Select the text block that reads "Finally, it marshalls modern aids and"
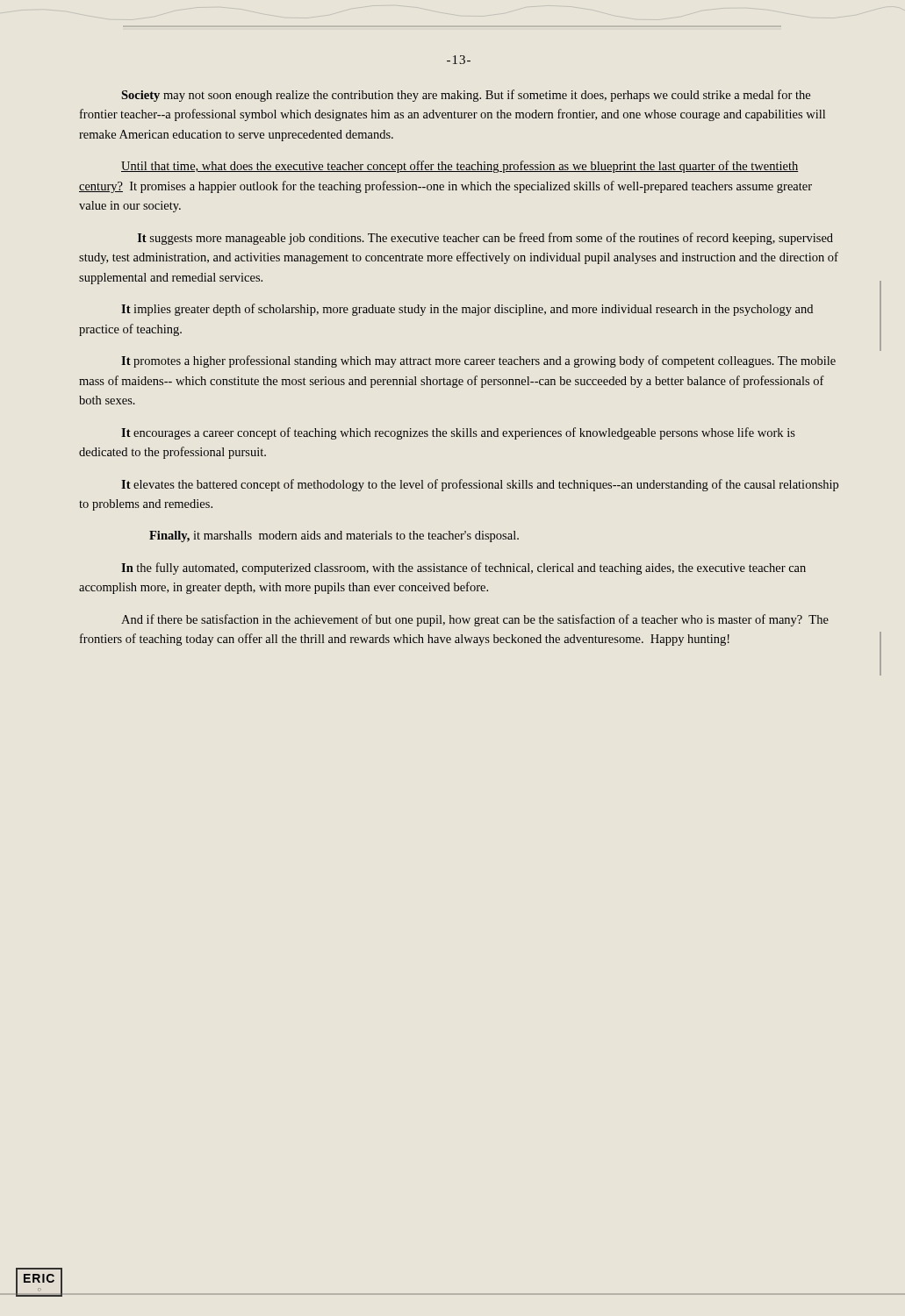 pyautogui.click(x=334, y=536)
